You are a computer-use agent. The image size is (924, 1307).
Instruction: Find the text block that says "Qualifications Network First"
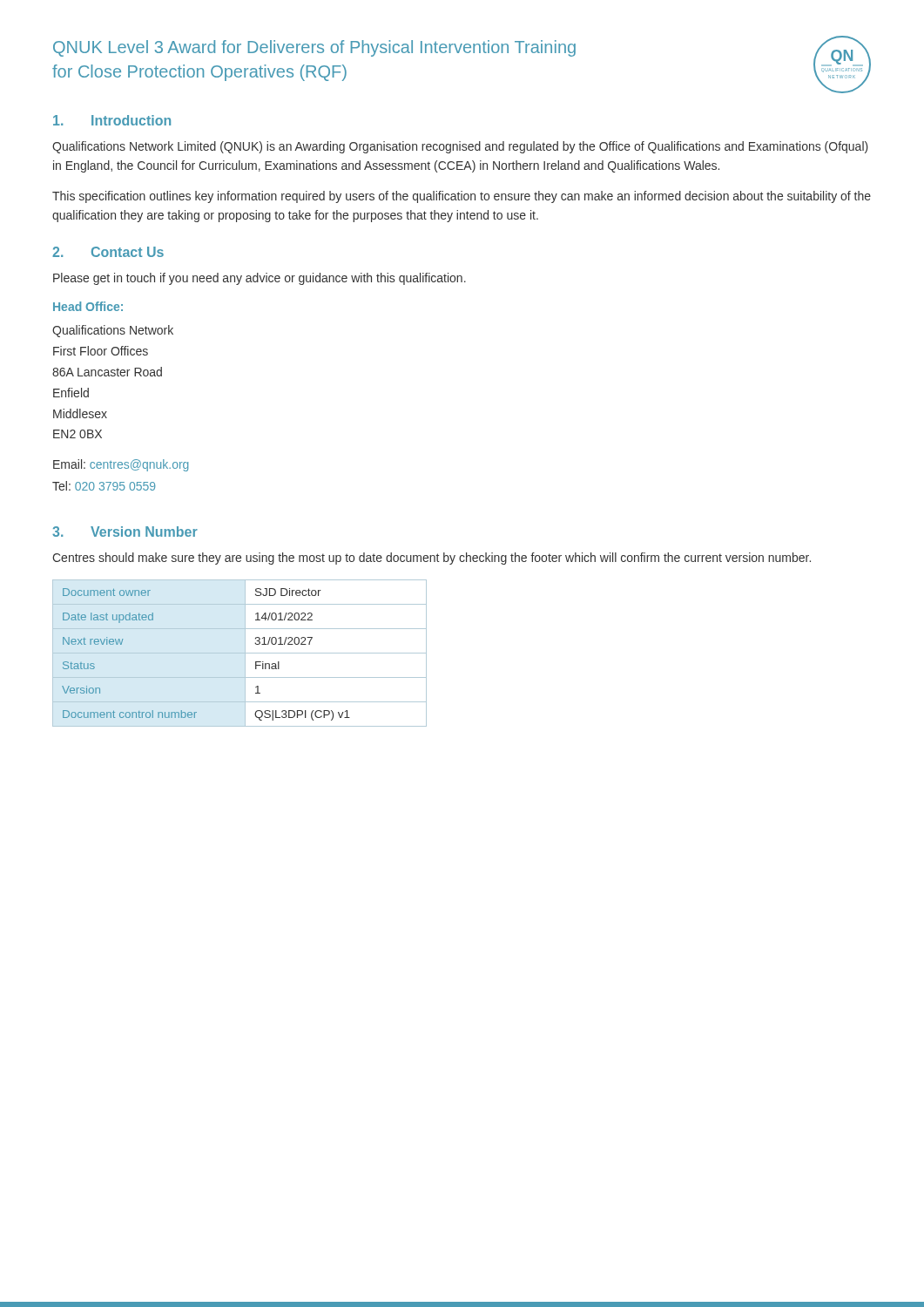pyautogui.click(x=113, y=382)
